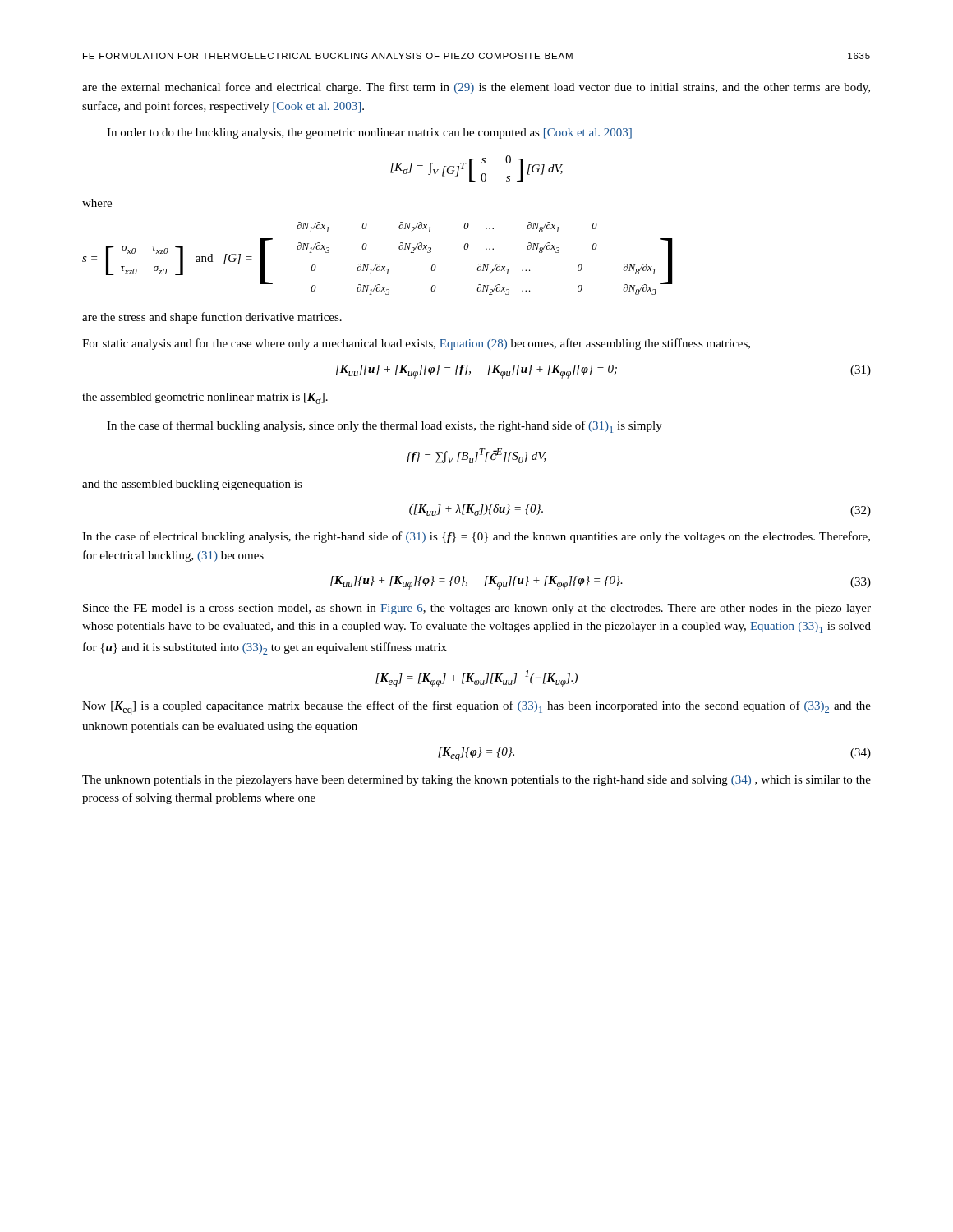
Task: Find the block on this page that starts "The unknown potentials"
Action: 476,788
